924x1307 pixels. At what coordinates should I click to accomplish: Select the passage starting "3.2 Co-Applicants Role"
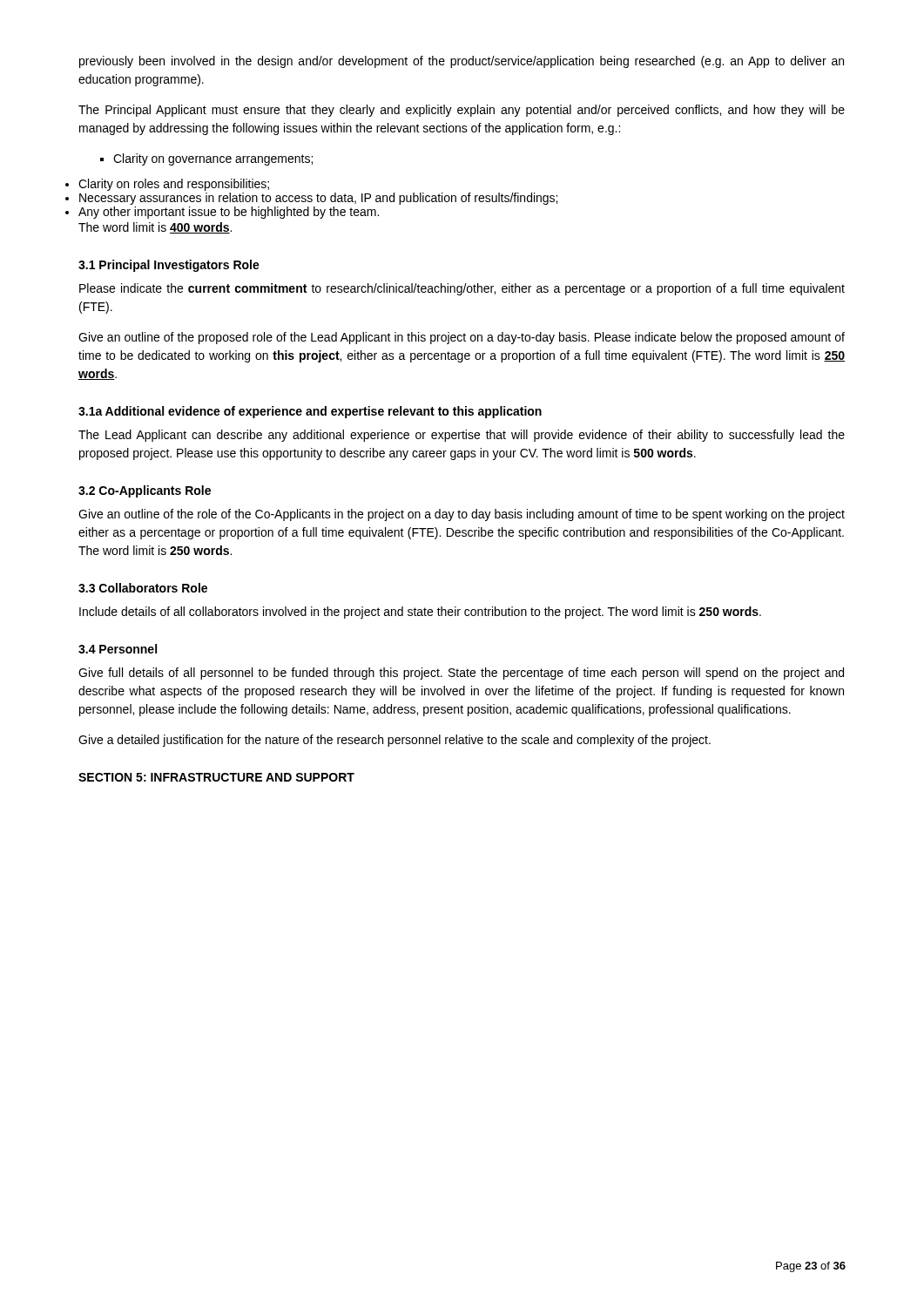pyautogui.click(x=145, y=491)
